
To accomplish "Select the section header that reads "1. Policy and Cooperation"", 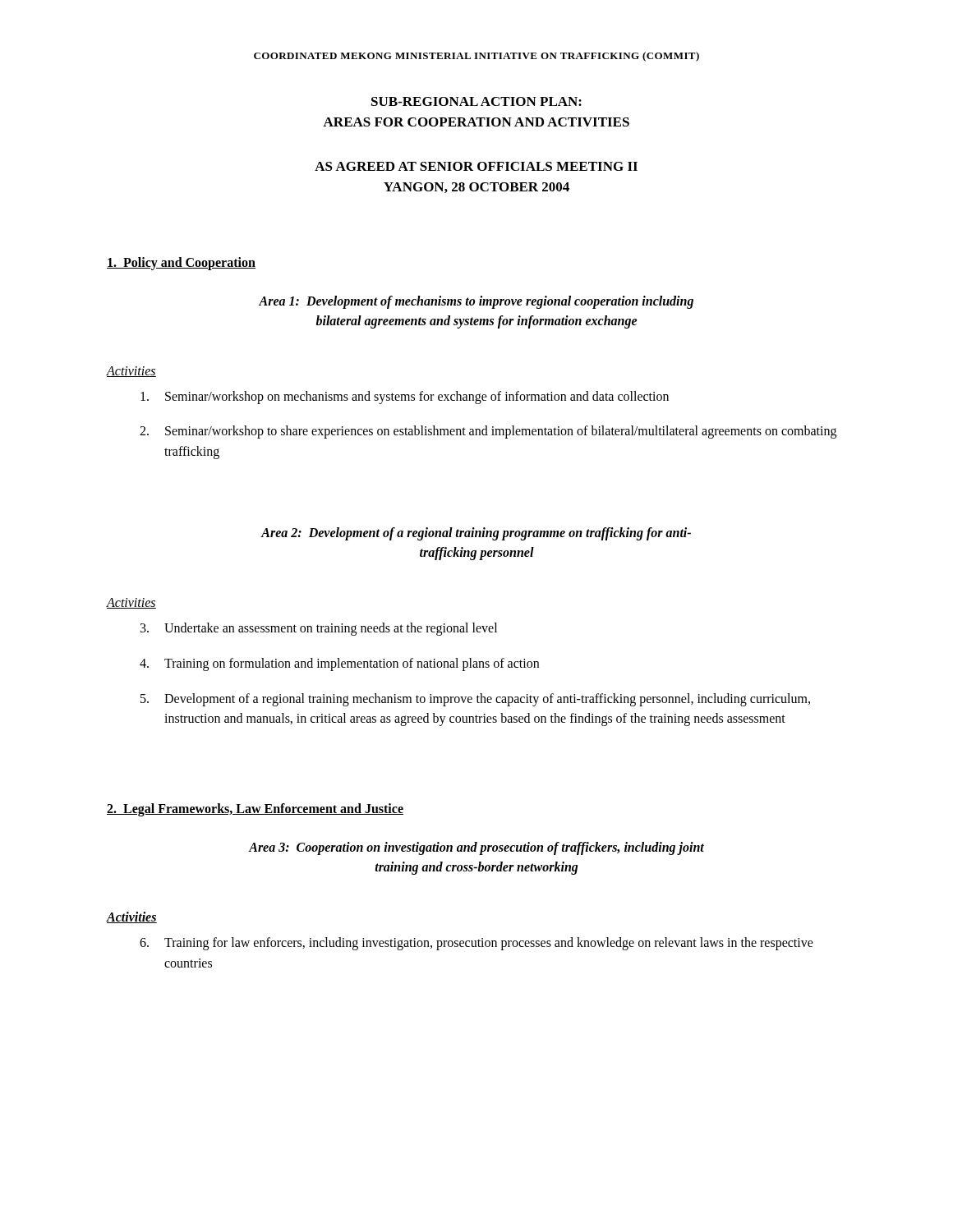I will coord(181,262).
